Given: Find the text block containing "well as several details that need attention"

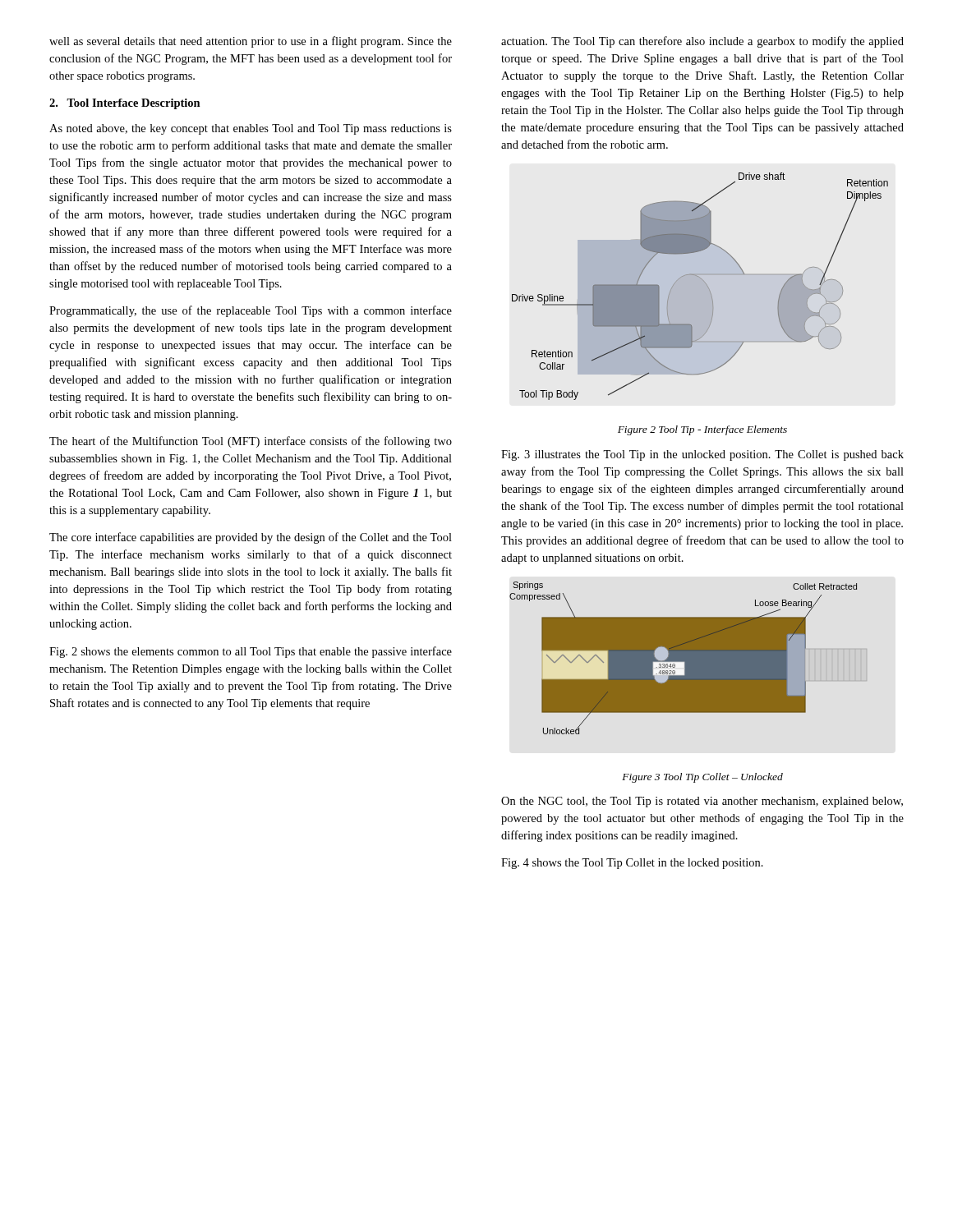Looking at the screenshot, I should 251,58.
